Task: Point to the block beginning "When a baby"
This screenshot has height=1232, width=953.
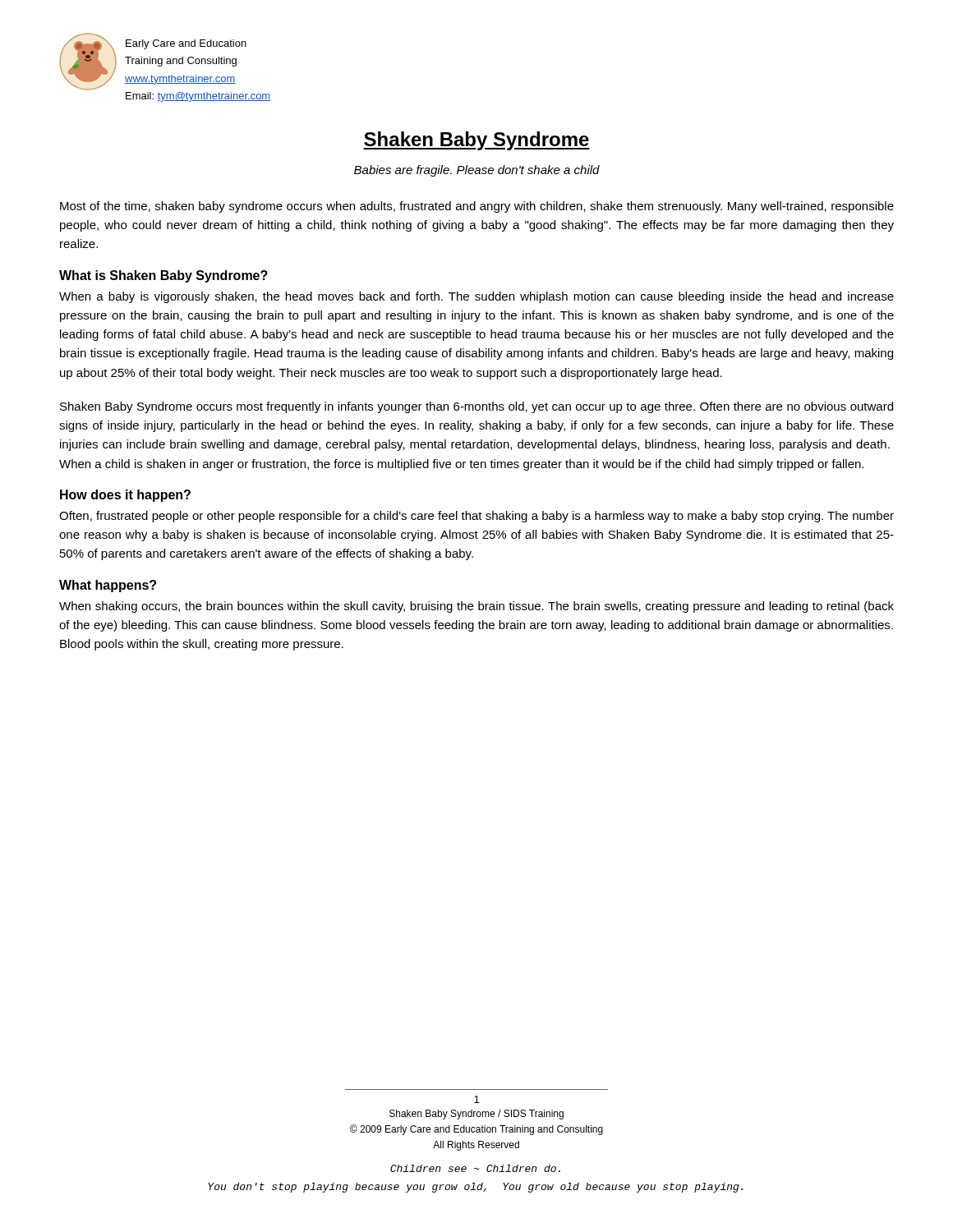Action: click(476, 334)
